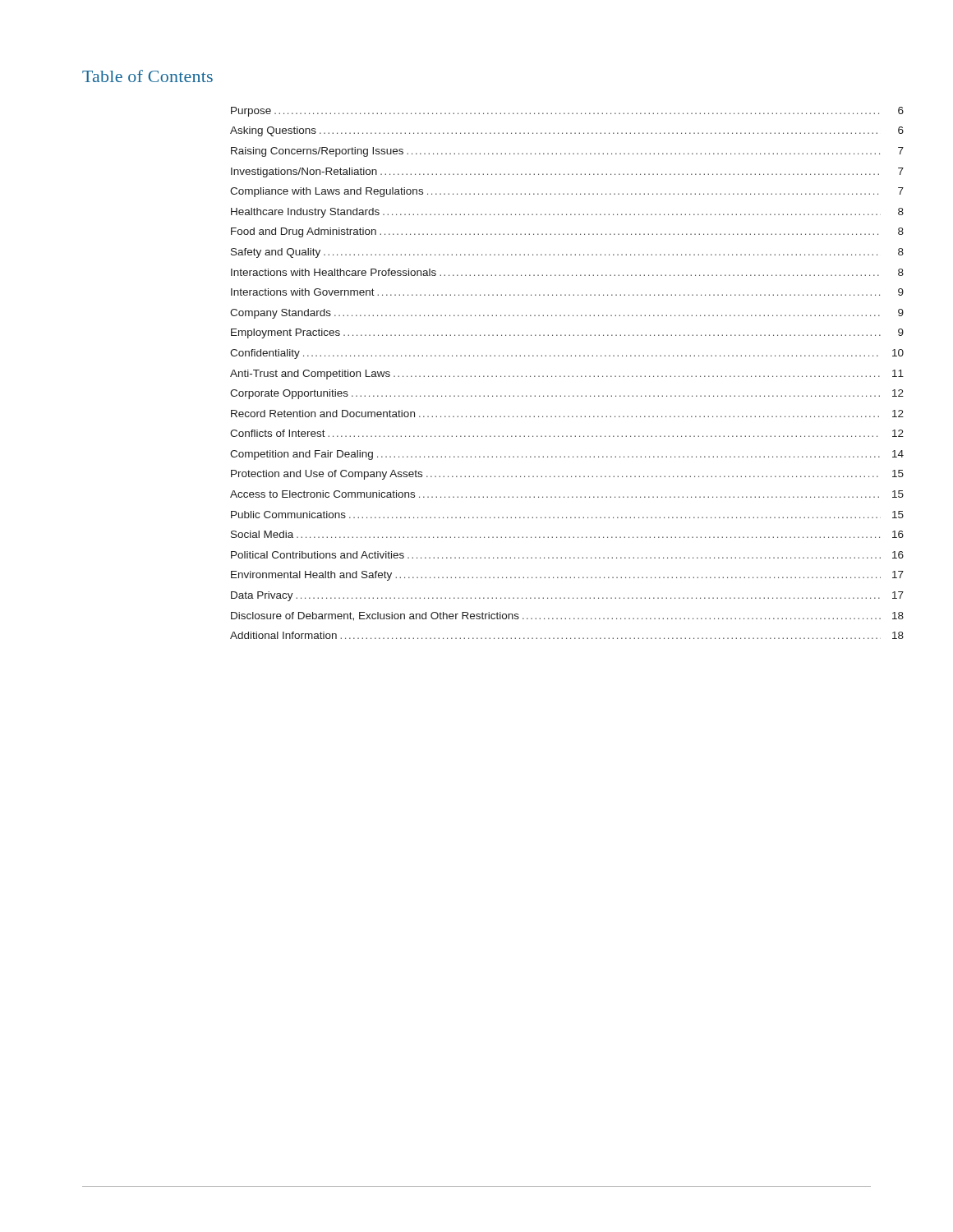This screenshot has height=1232, width=953.
Task: Navigate to the passage starting "Protection and Use of Company Assets"
Action: [567, 474]
